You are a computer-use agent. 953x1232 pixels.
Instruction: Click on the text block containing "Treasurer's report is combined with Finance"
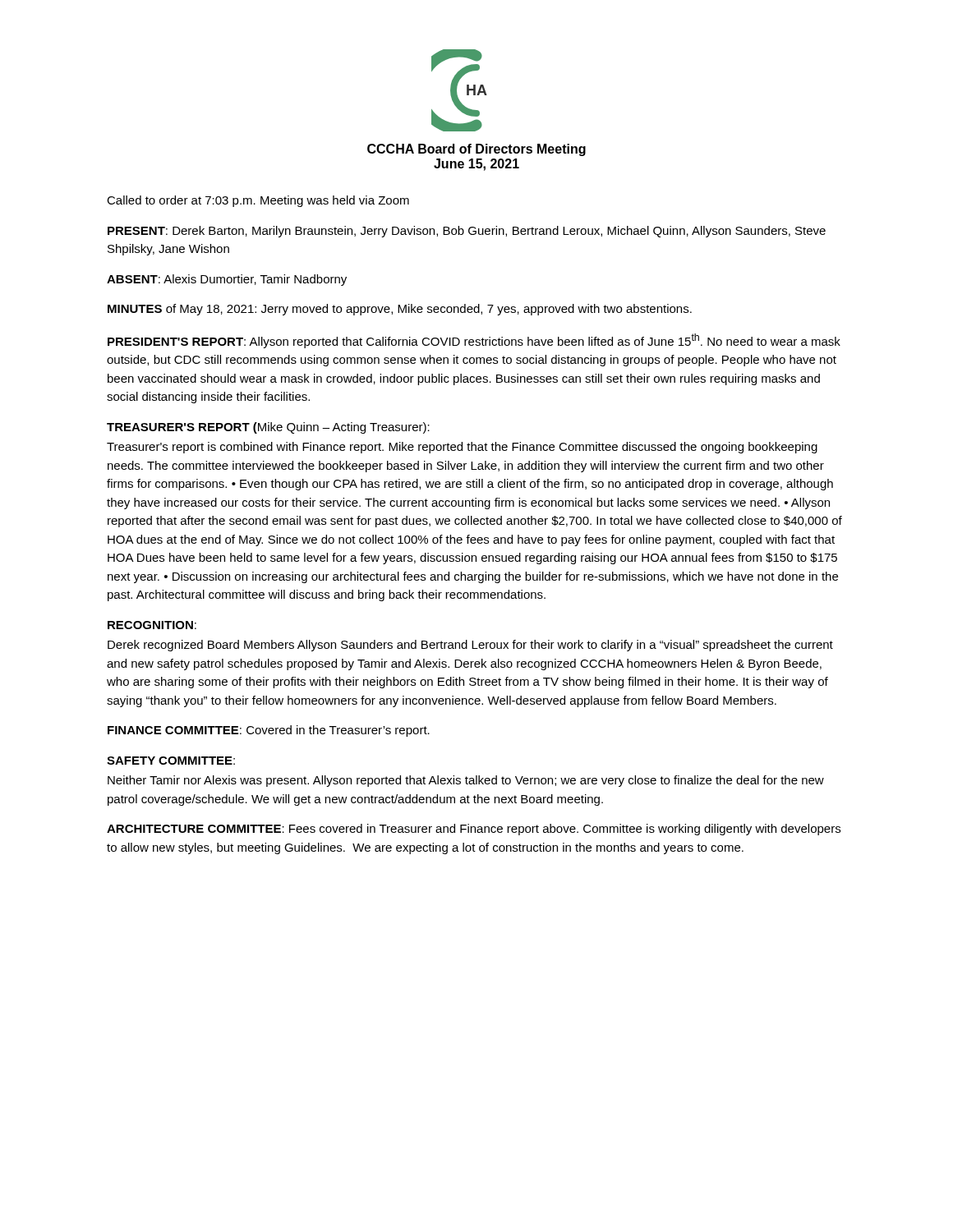point(476,521)
